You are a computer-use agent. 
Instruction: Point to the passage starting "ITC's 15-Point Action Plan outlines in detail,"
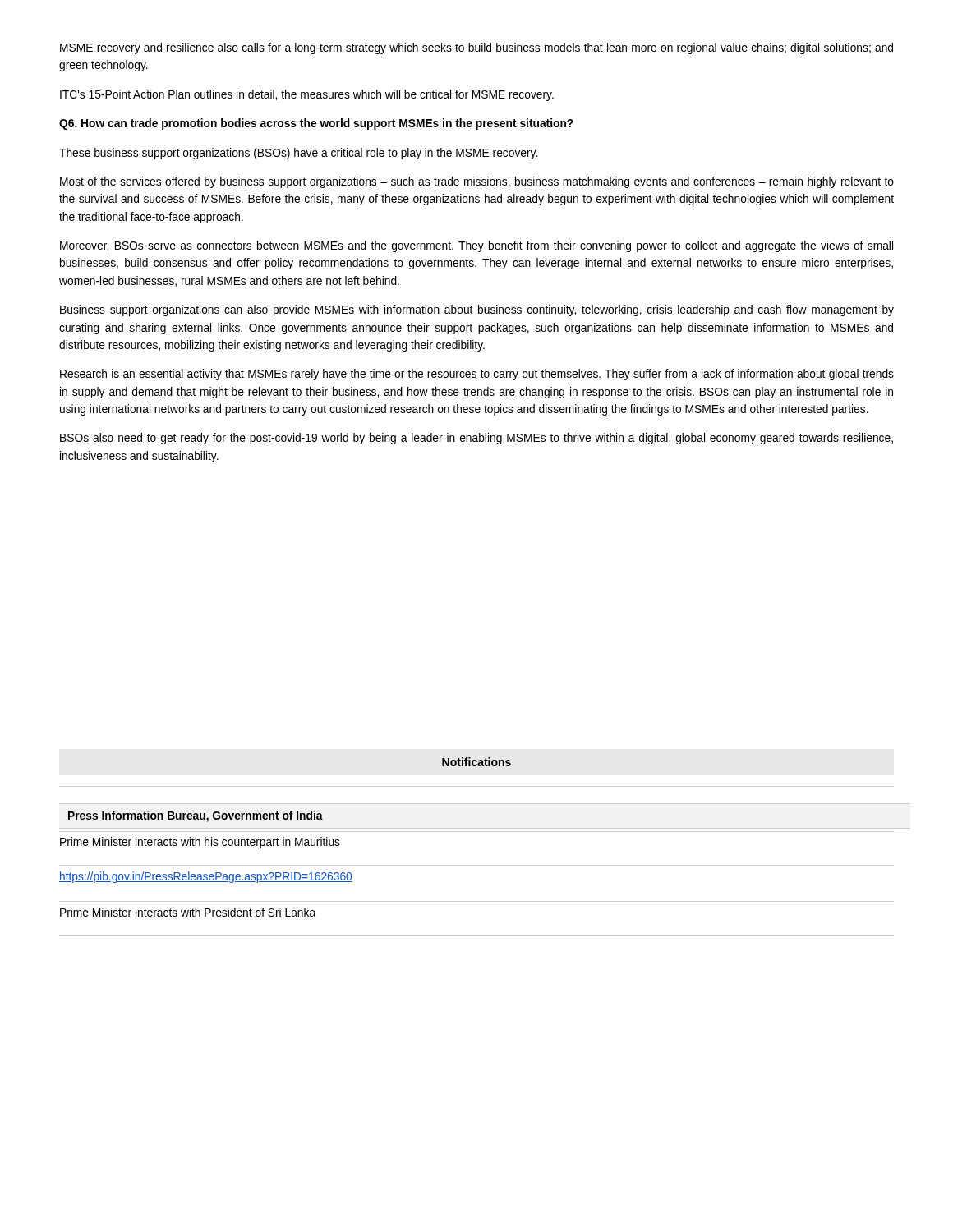coord(307,95)
